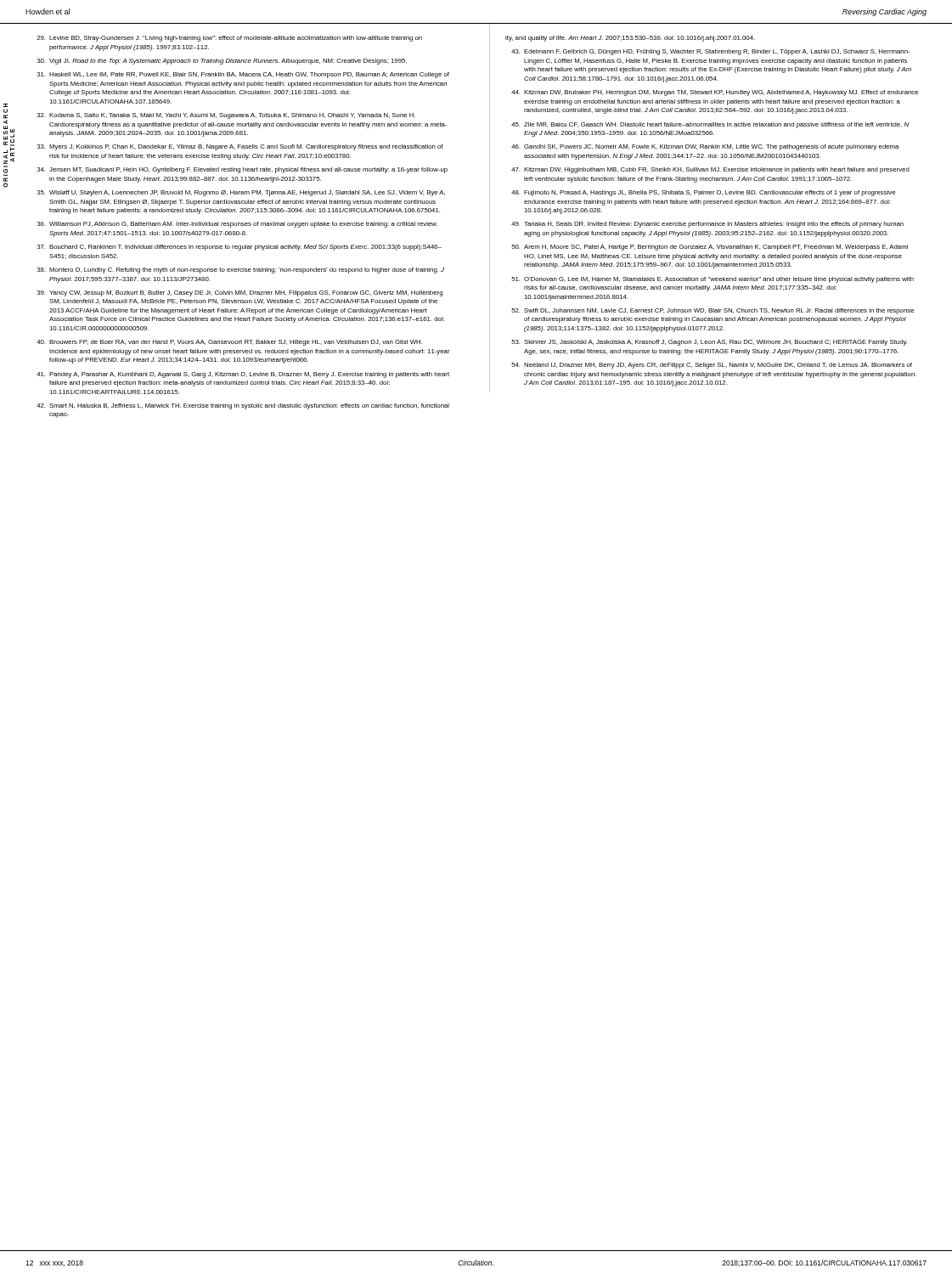This screenshot has width=952, height=1274.
Task: Find the text starting "35. Wisløff U, Støylen A, Loennechen JP, Bruvold"
Action: click(x=239, y=202)
